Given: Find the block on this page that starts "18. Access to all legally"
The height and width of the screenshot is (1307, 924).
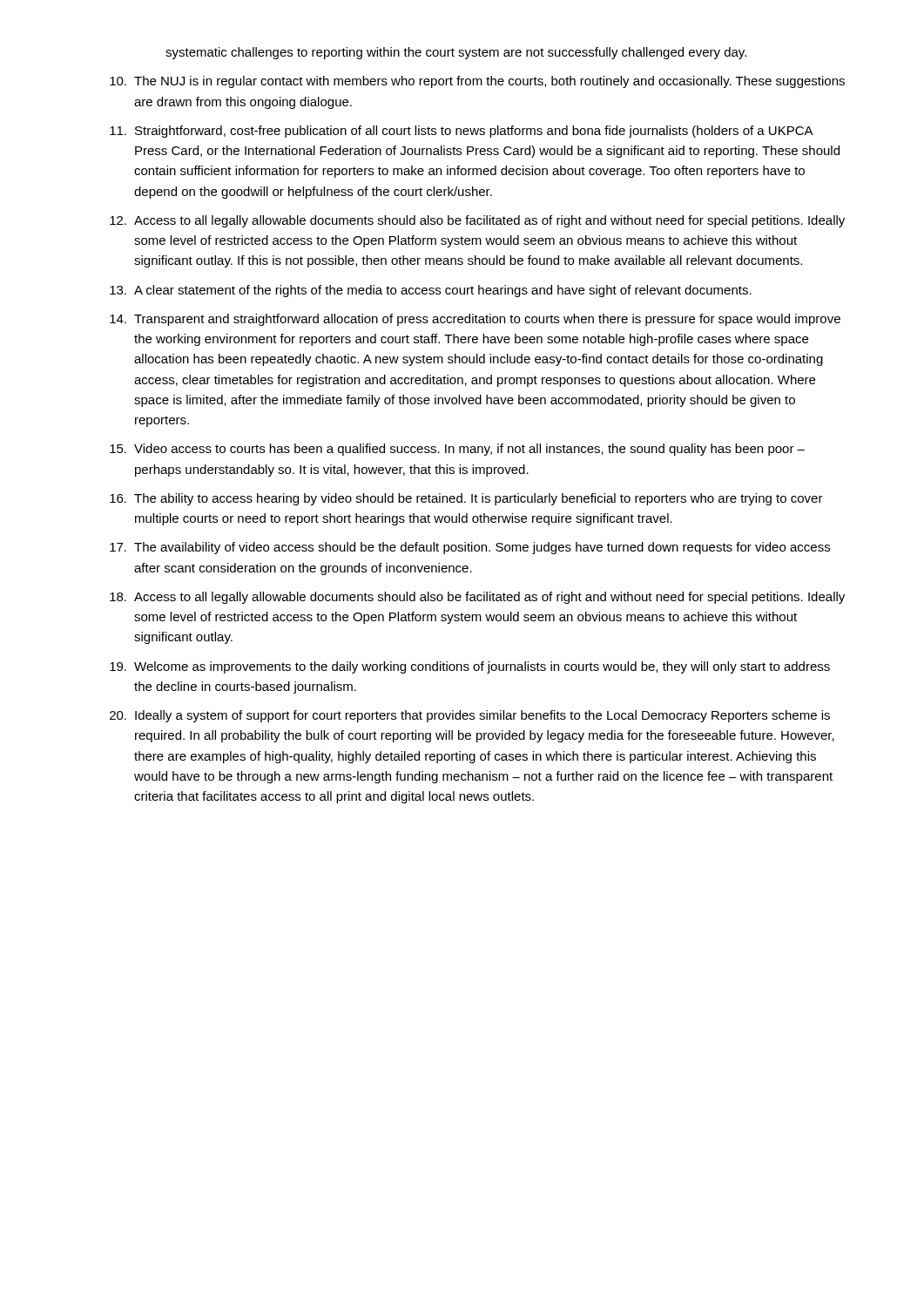Looking at the screenshot, I should click(471, 617).
